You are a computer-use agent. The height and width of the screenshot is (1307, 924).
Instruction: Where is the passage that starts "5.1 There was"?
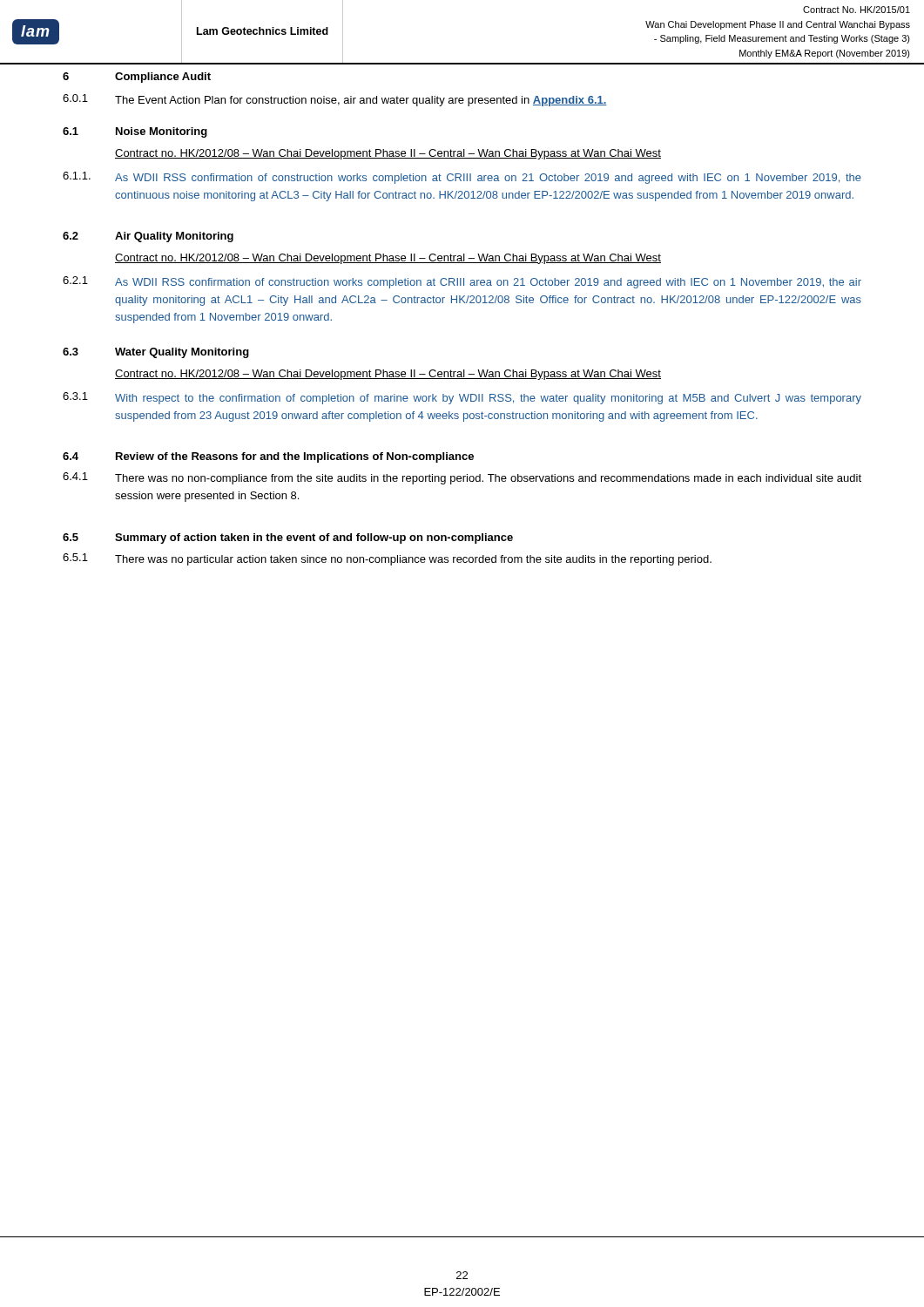click(462, 559)
